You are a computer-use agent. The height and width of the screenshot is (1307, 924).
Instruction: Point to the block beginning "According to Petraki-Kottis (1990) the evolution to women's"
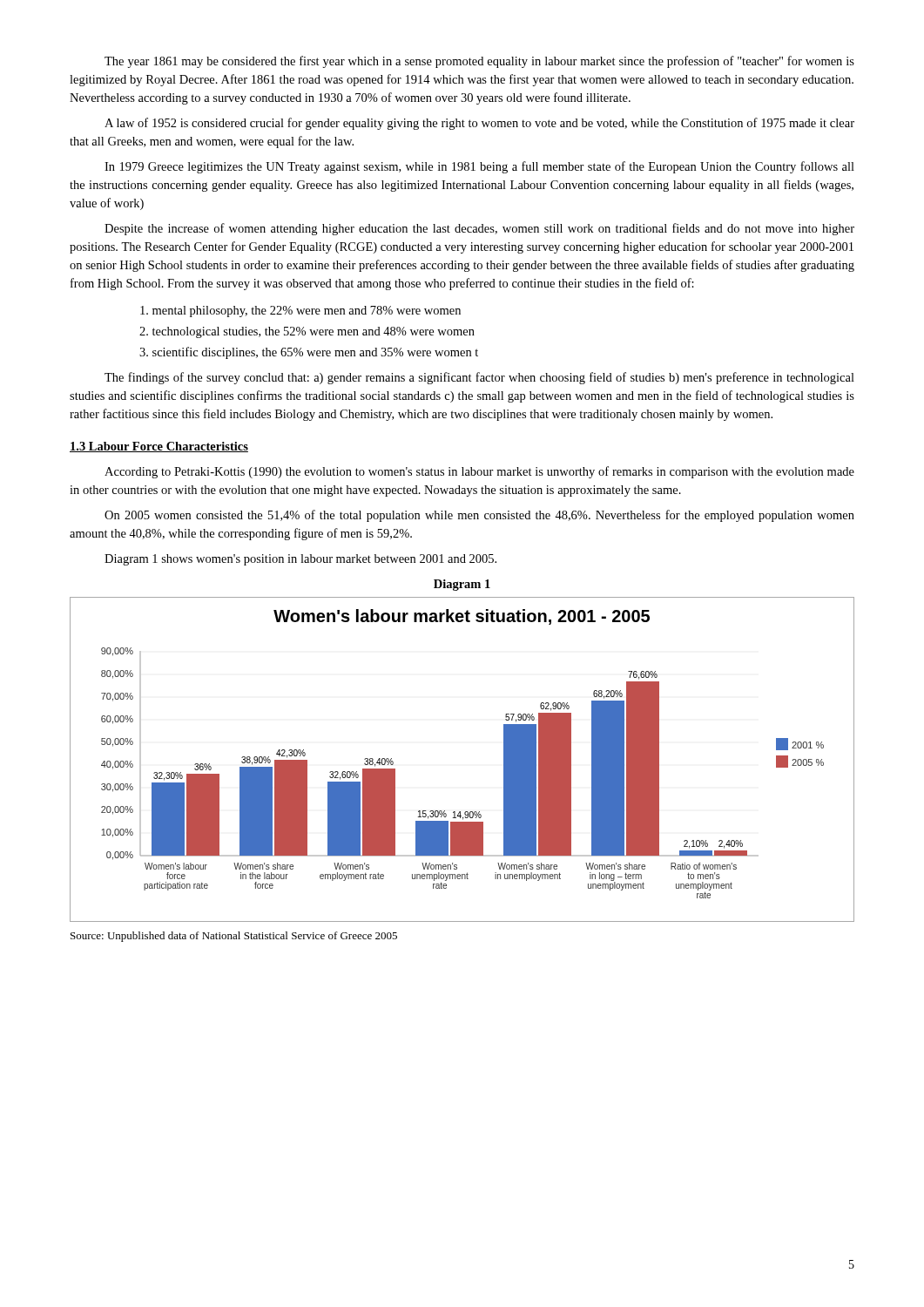coord(462,516)
